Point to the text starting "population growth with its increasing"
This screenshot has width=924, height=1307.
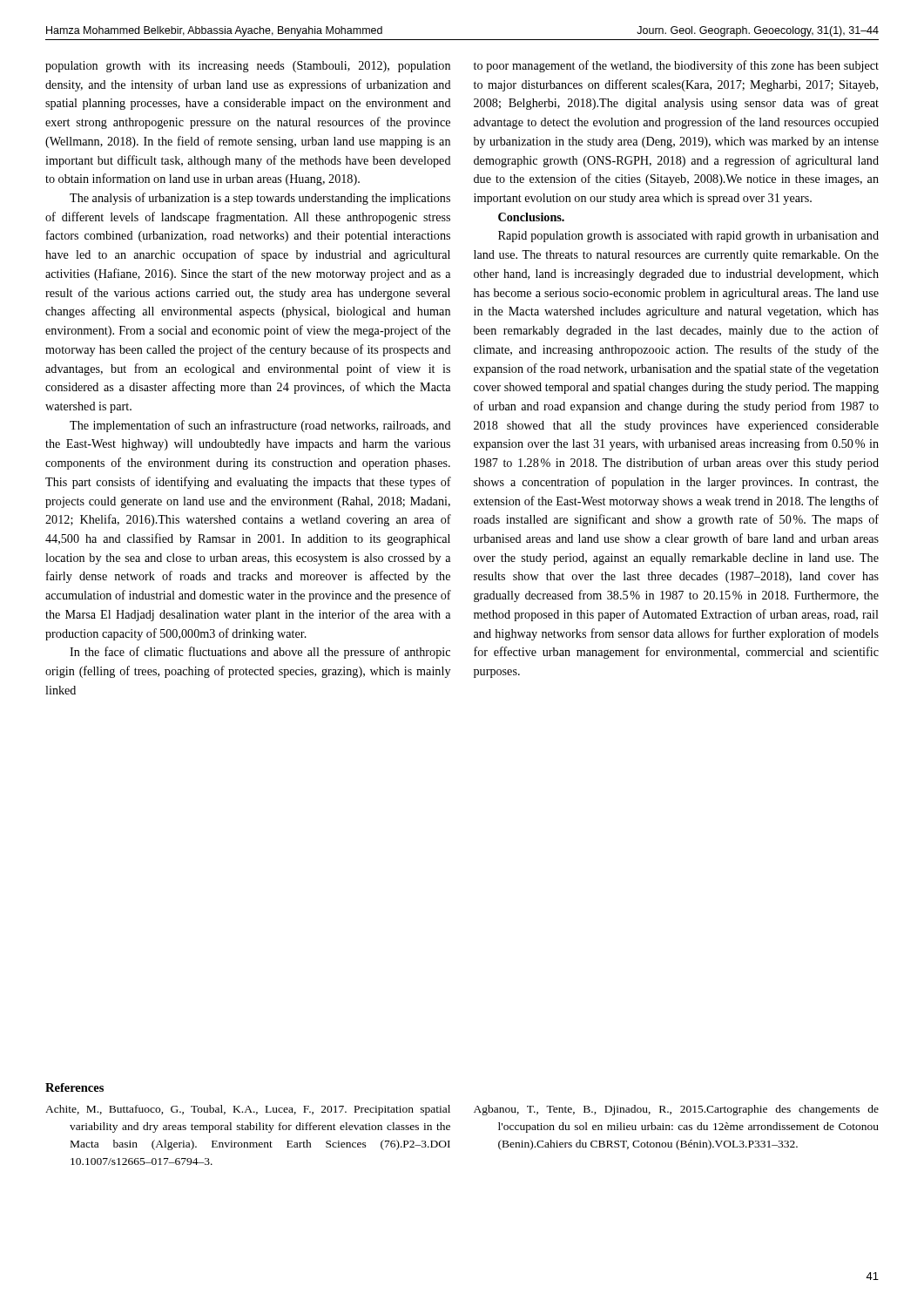[x=248, y=378]
